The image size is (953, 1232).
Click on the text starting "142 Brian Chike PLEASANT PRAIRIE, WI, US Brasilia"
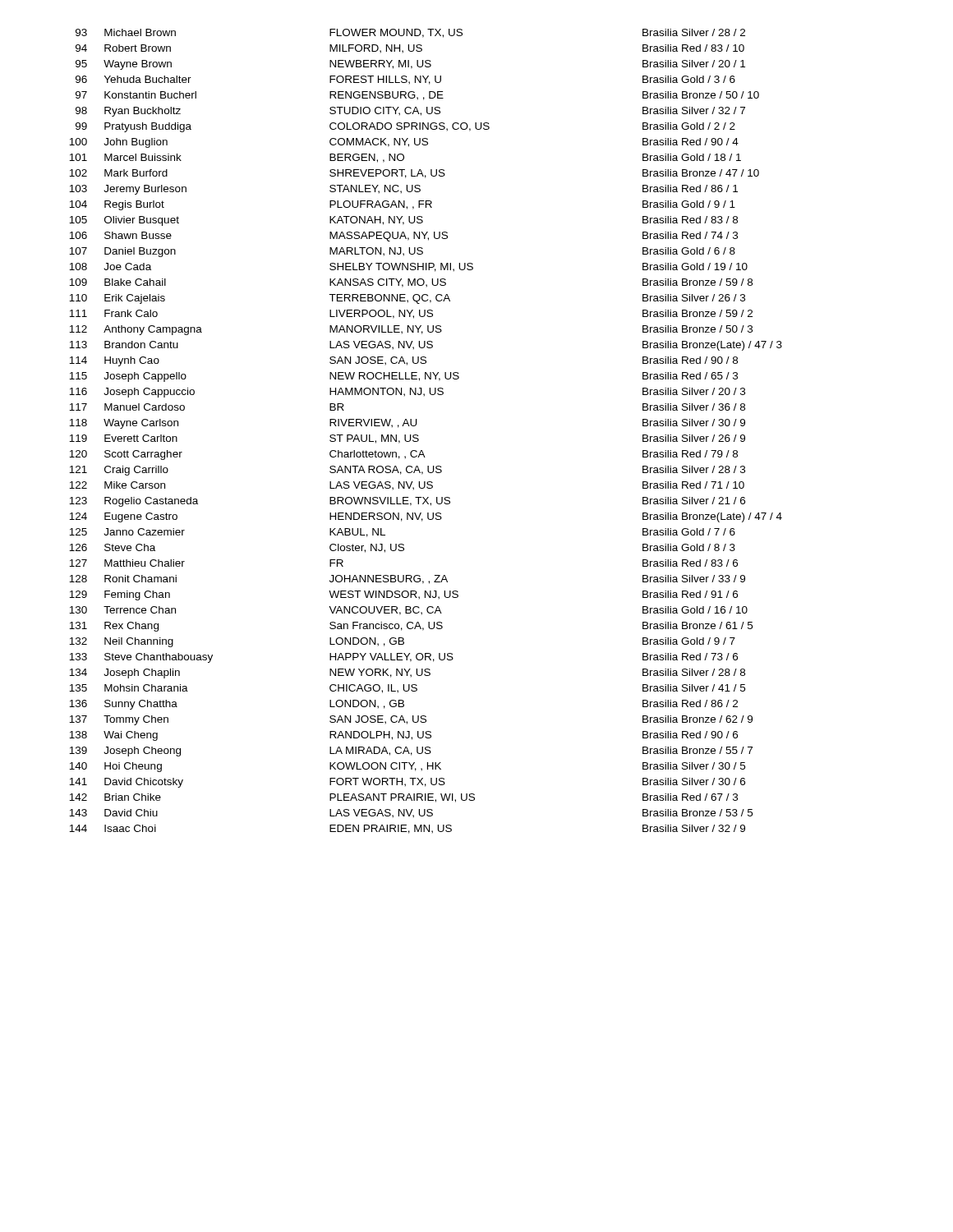tap(476, 797)
